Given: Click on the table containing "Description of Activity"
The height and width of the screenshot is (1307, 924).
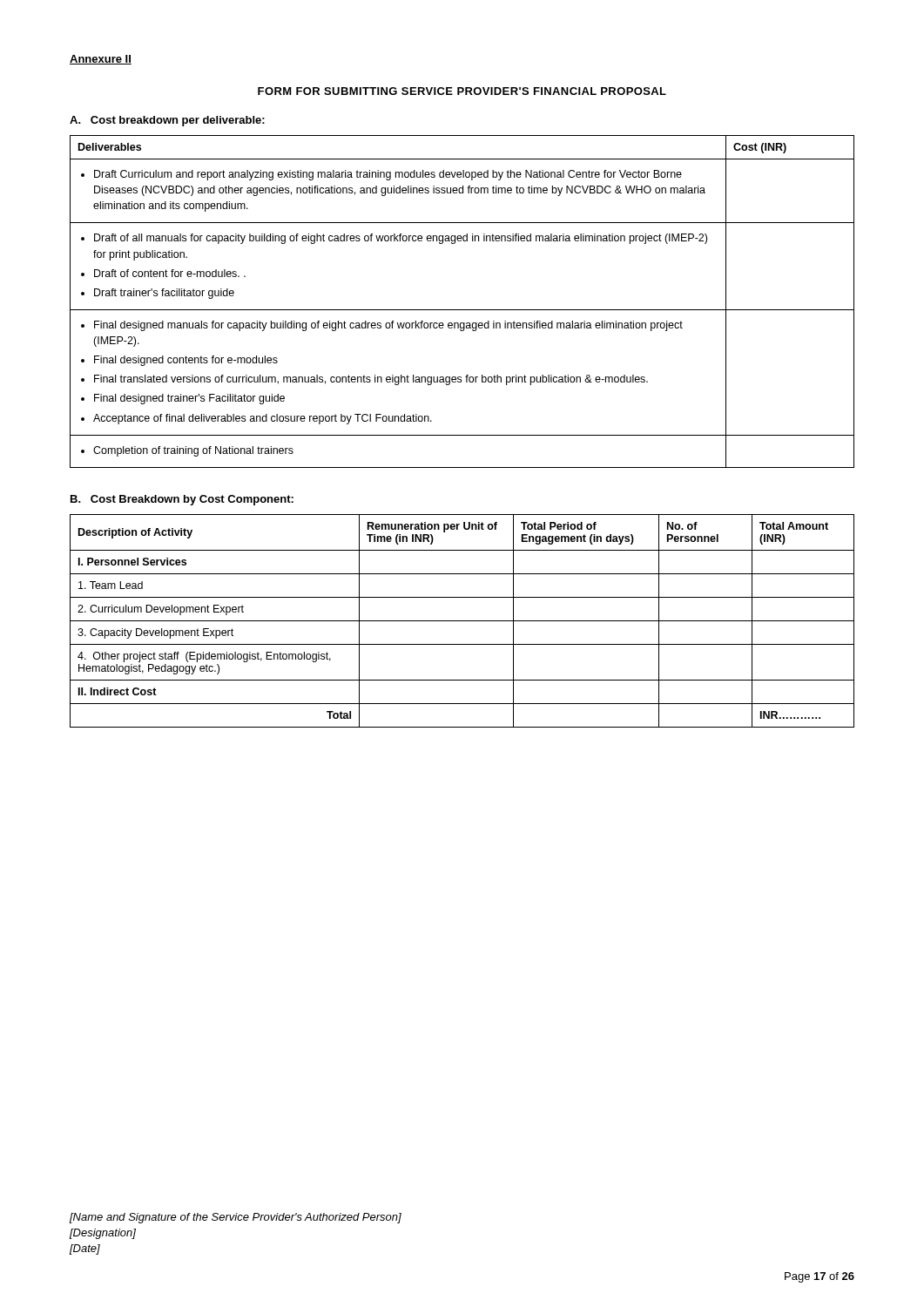Looking at the screenshot, I should point(462,621).
